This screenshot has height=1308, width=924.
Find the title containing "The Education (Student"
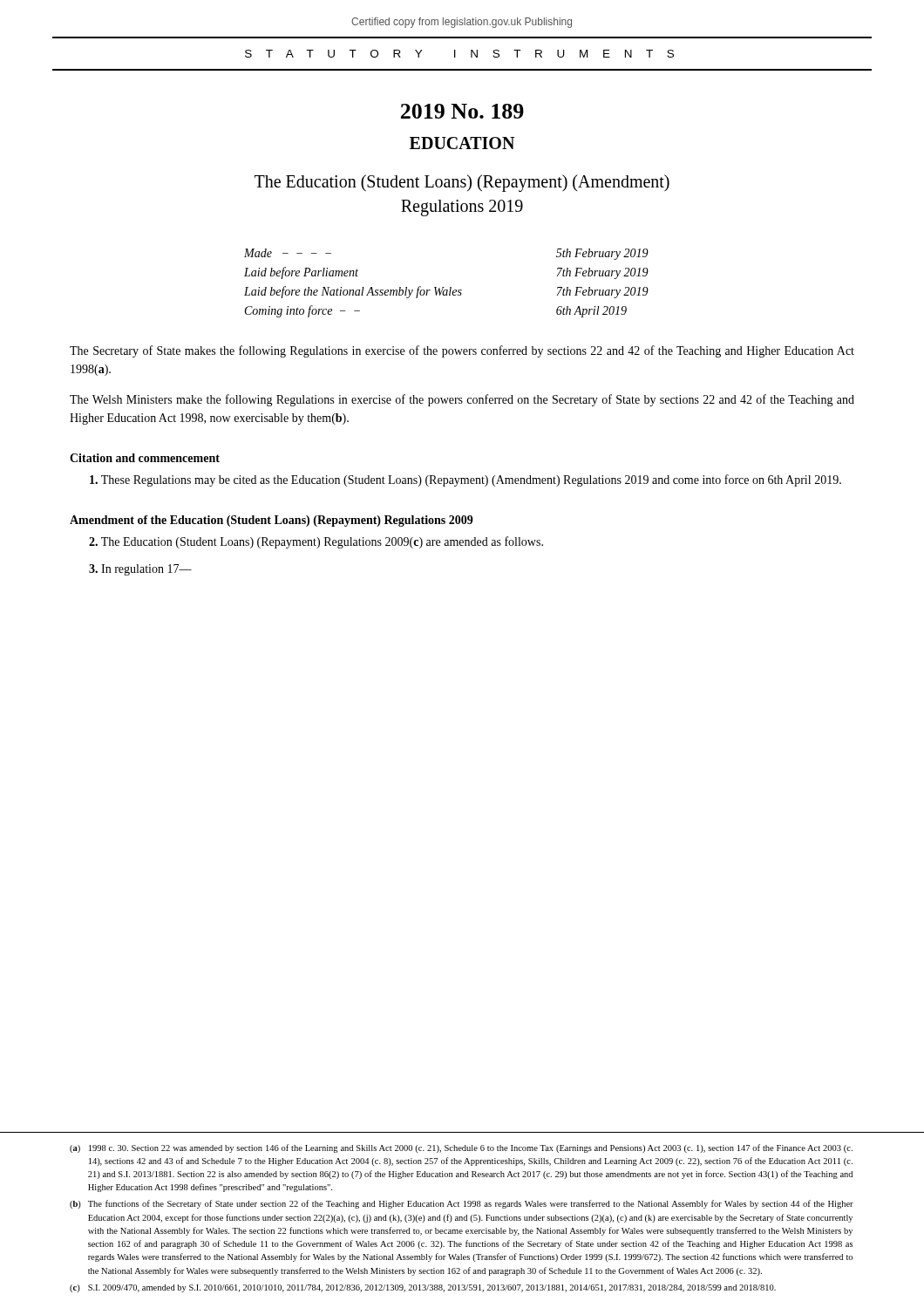pos(462,194)
